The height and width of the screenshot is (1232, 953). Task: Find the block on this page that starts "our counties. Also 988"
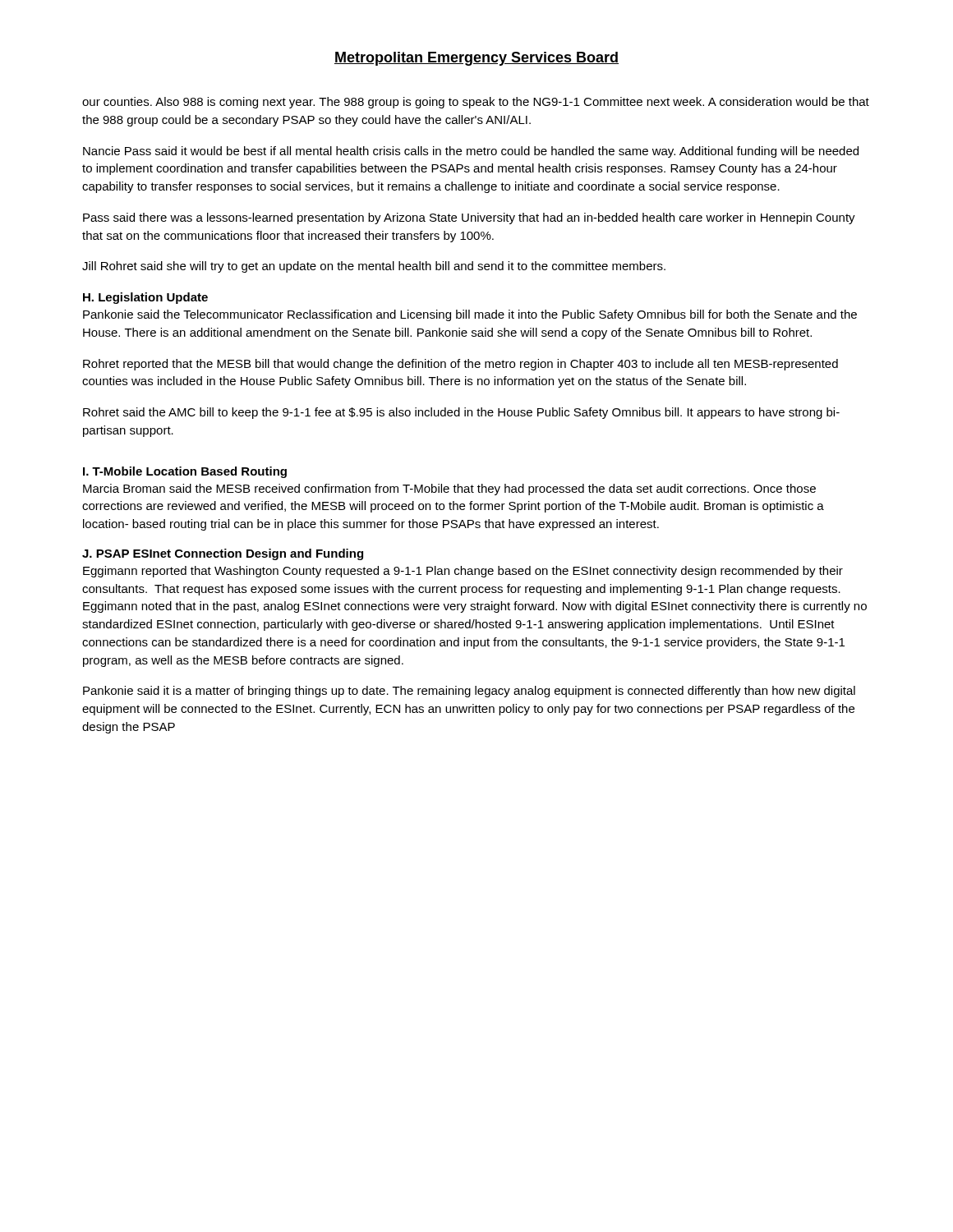[x=476, y=110]
